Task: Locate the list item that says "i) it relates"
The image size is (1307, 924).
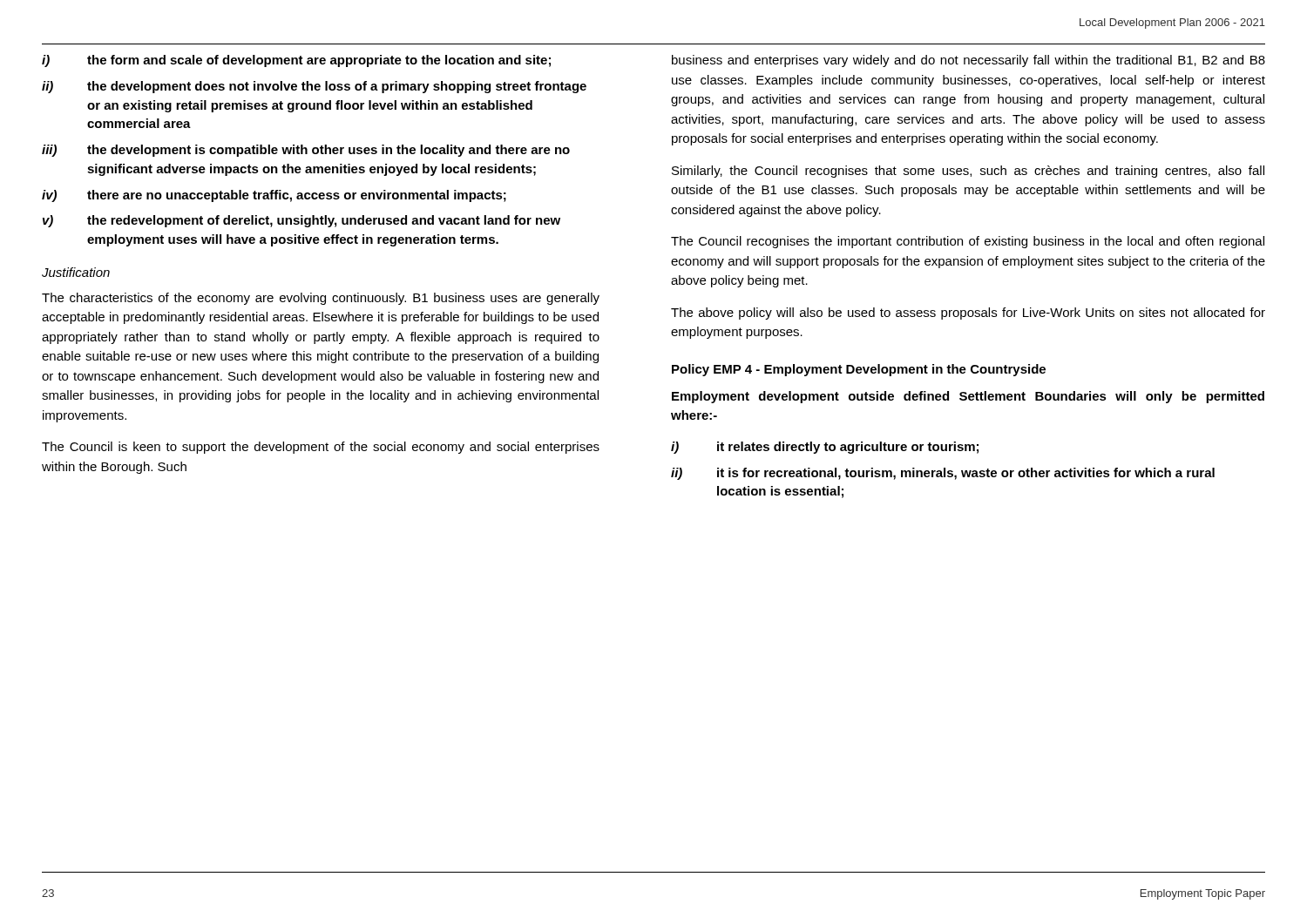Action: tap(968, 446)
